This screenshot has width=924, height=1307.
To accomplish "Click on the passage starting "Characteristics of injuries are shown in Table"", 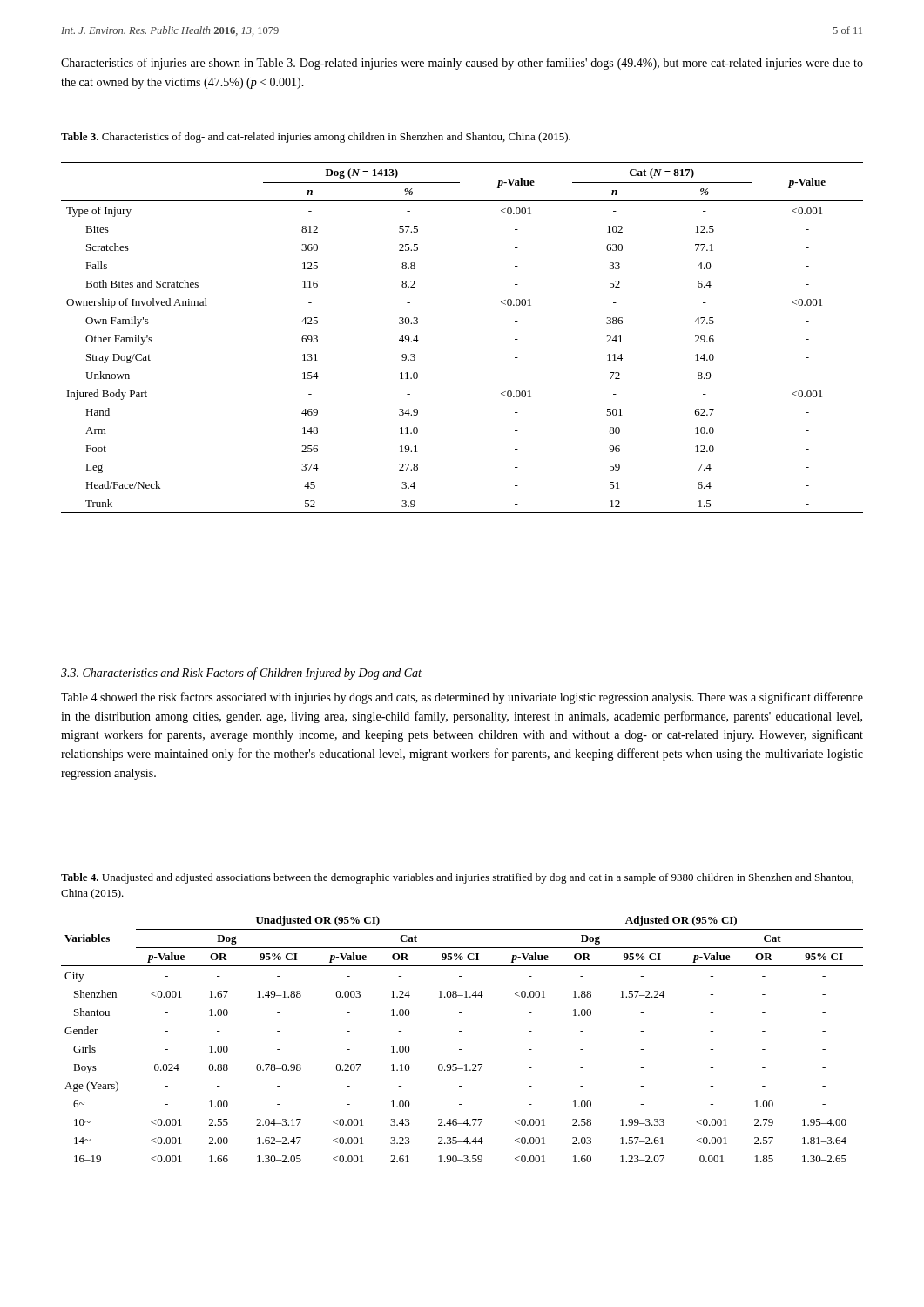I will tap(462, 73).
